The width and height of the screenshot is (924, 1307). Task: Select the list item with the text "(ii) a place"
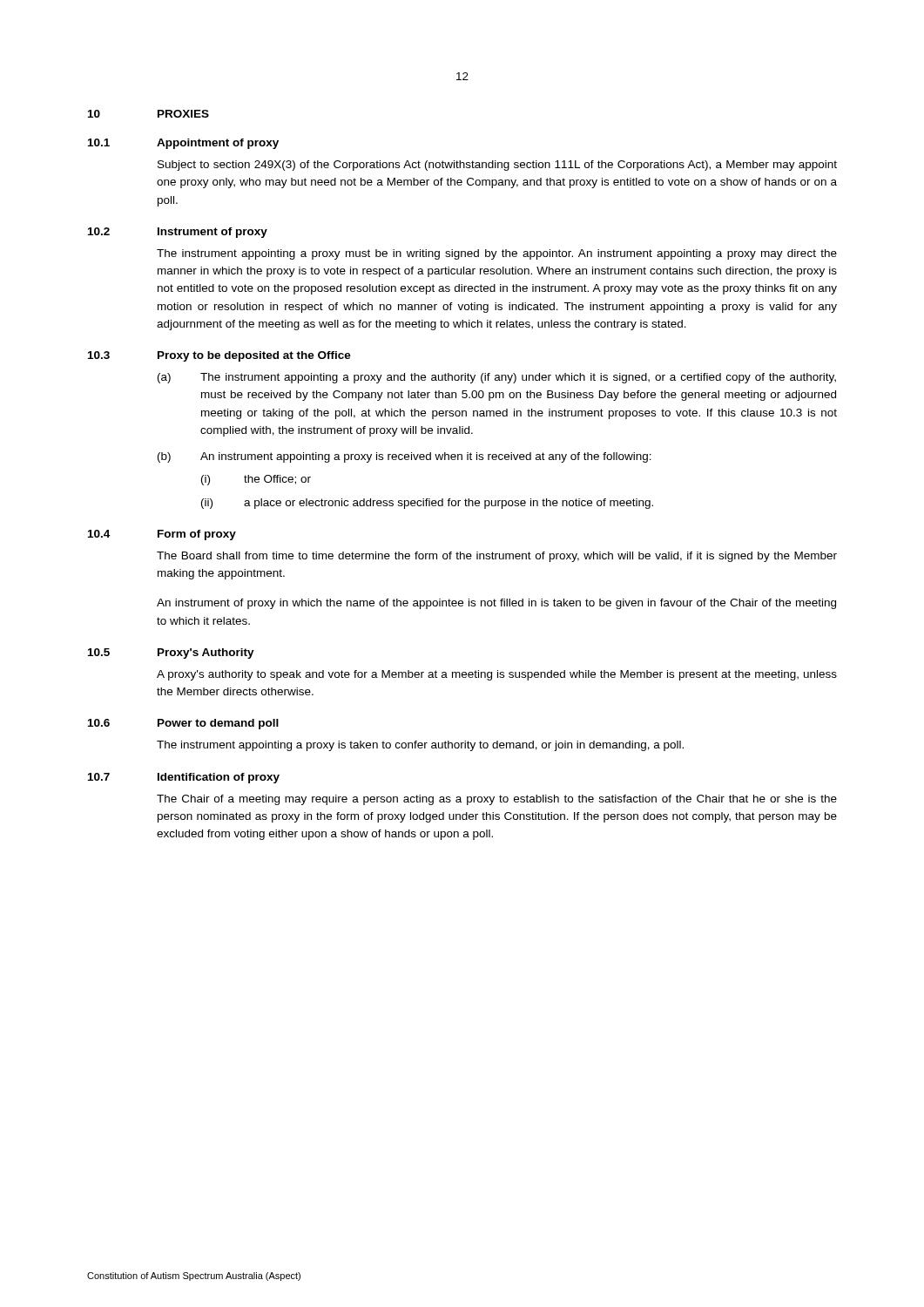(519, 502)
